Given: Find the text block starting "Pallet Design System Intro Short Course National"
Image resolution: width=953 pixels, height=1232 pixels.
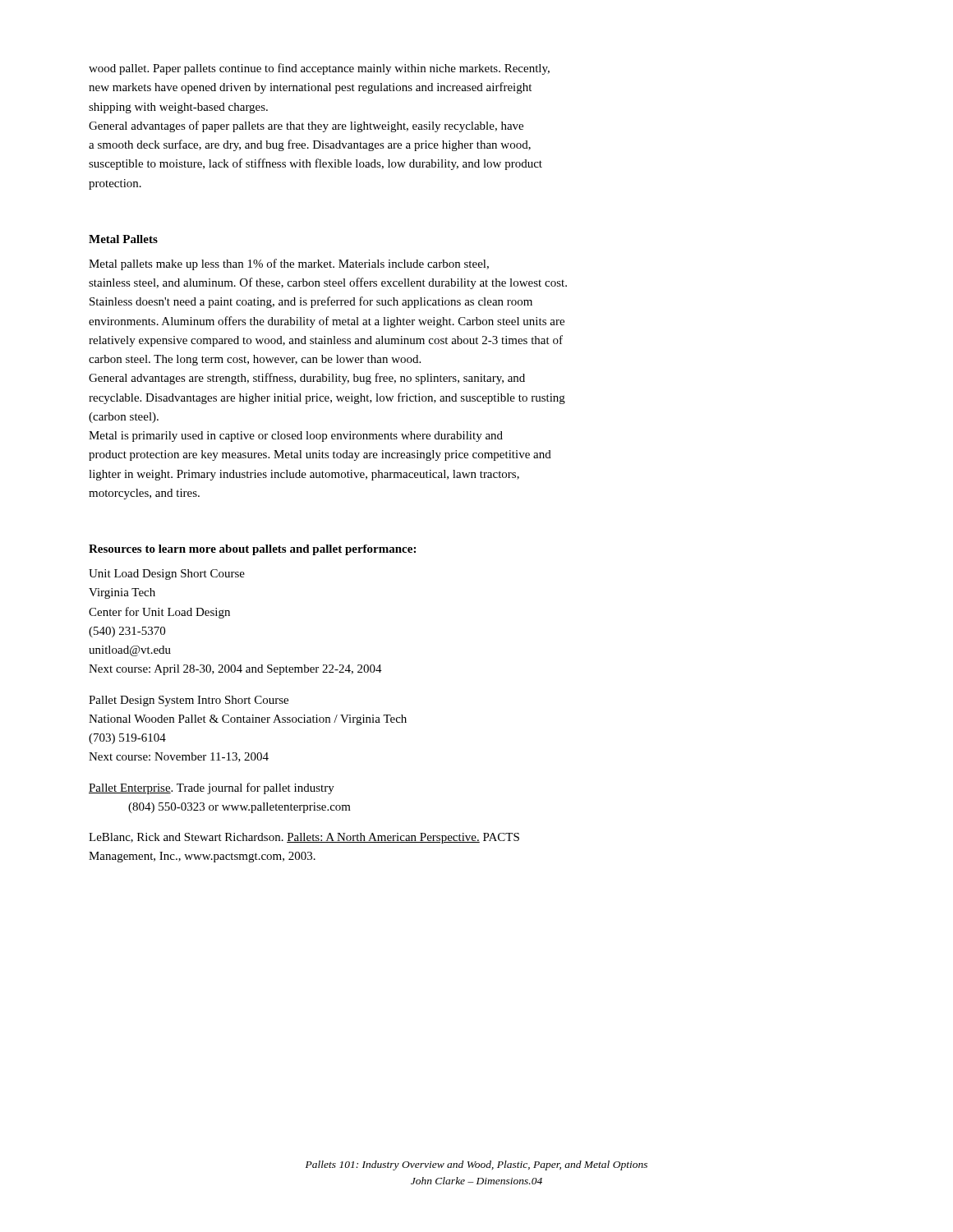Looking at the screenshot, I should click(189, 701).
